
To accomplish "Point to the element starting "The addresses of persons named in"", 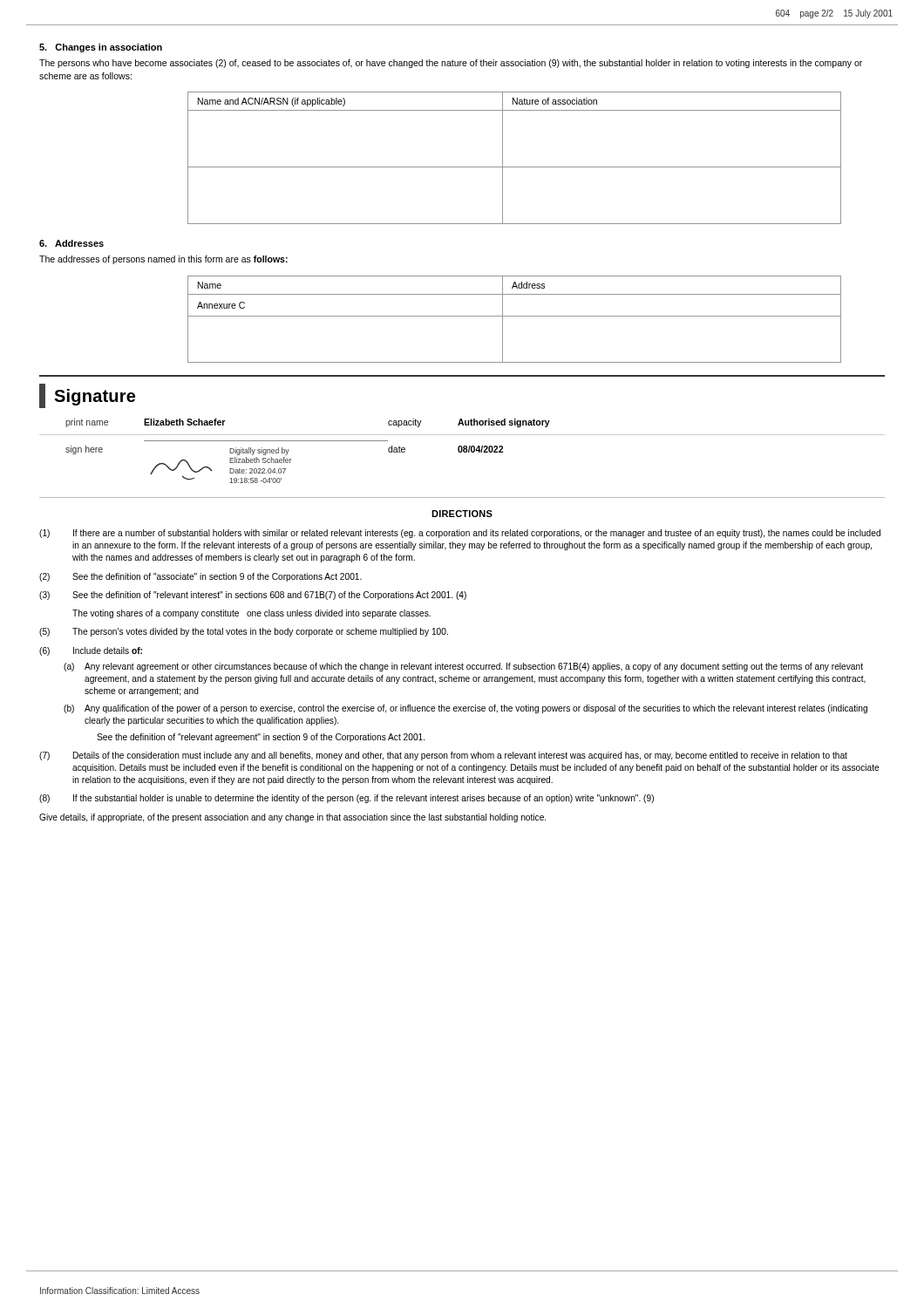I will 164,259.
